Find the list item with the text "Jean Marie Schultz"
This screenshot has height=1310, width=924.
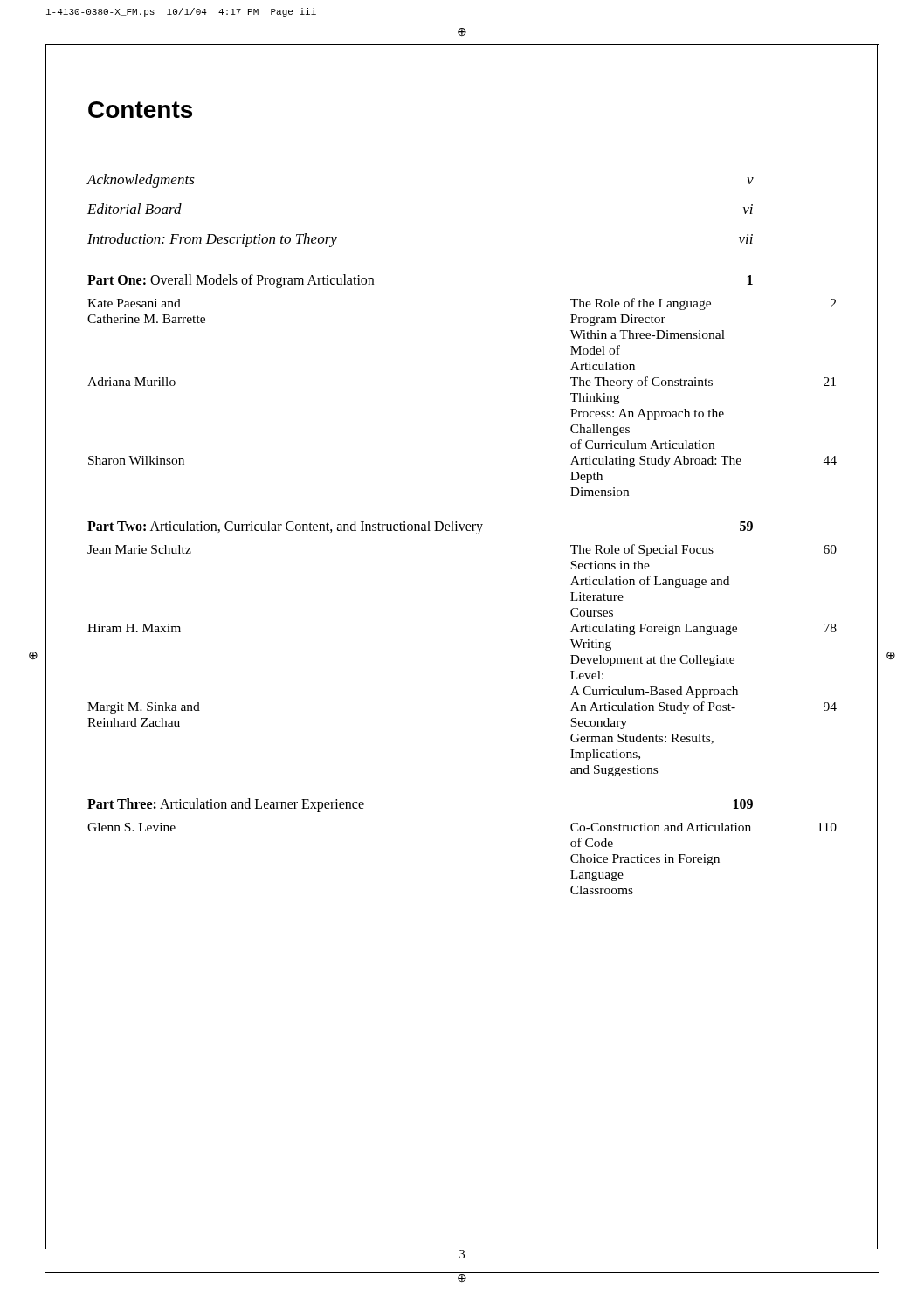click(139, 550)
